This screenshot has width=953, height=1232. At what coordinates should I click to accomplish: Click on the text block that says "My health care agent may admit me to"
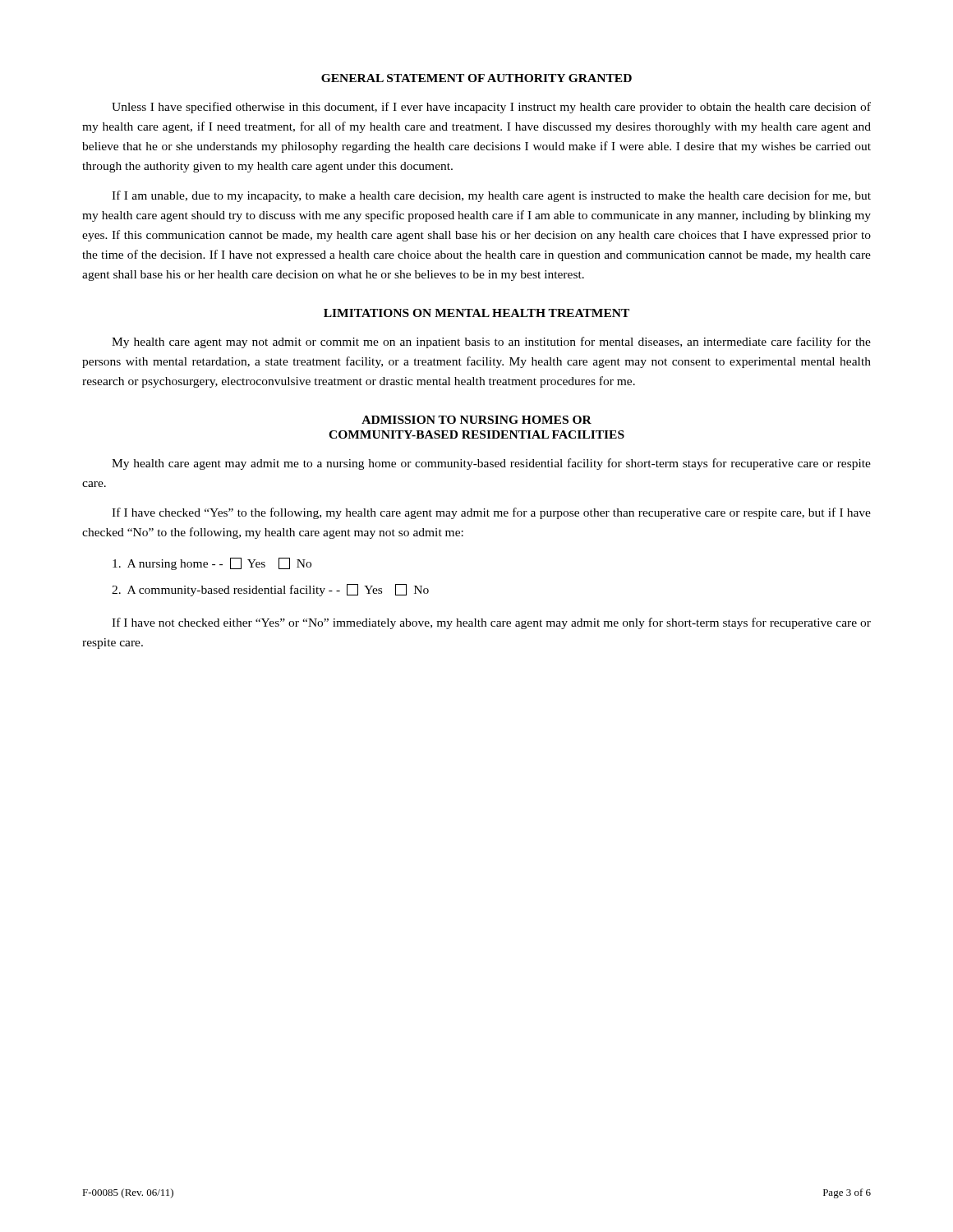click(476, 473)
